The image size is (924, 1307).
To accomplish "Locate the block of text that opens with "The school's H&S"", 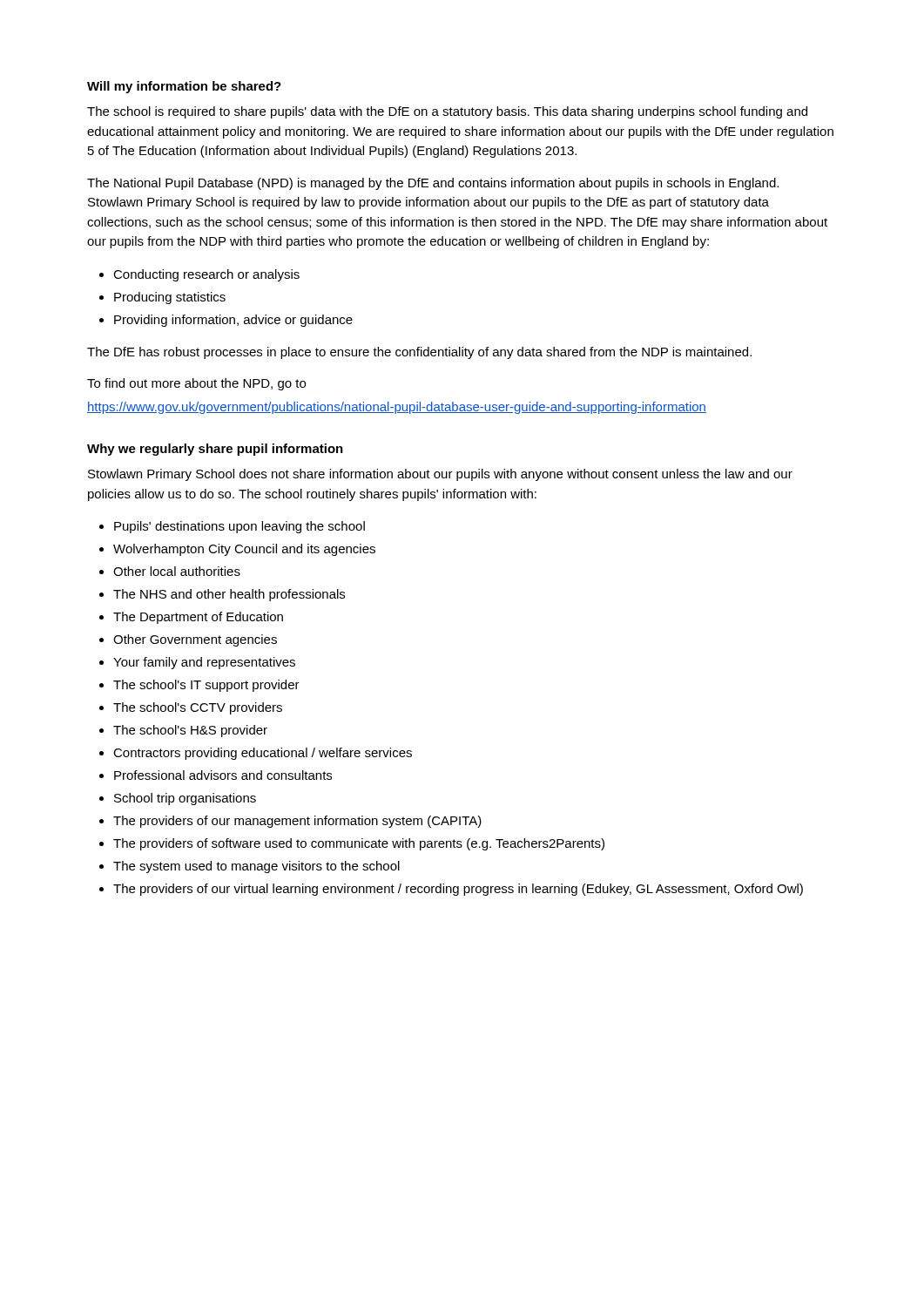I will (190, 730).
